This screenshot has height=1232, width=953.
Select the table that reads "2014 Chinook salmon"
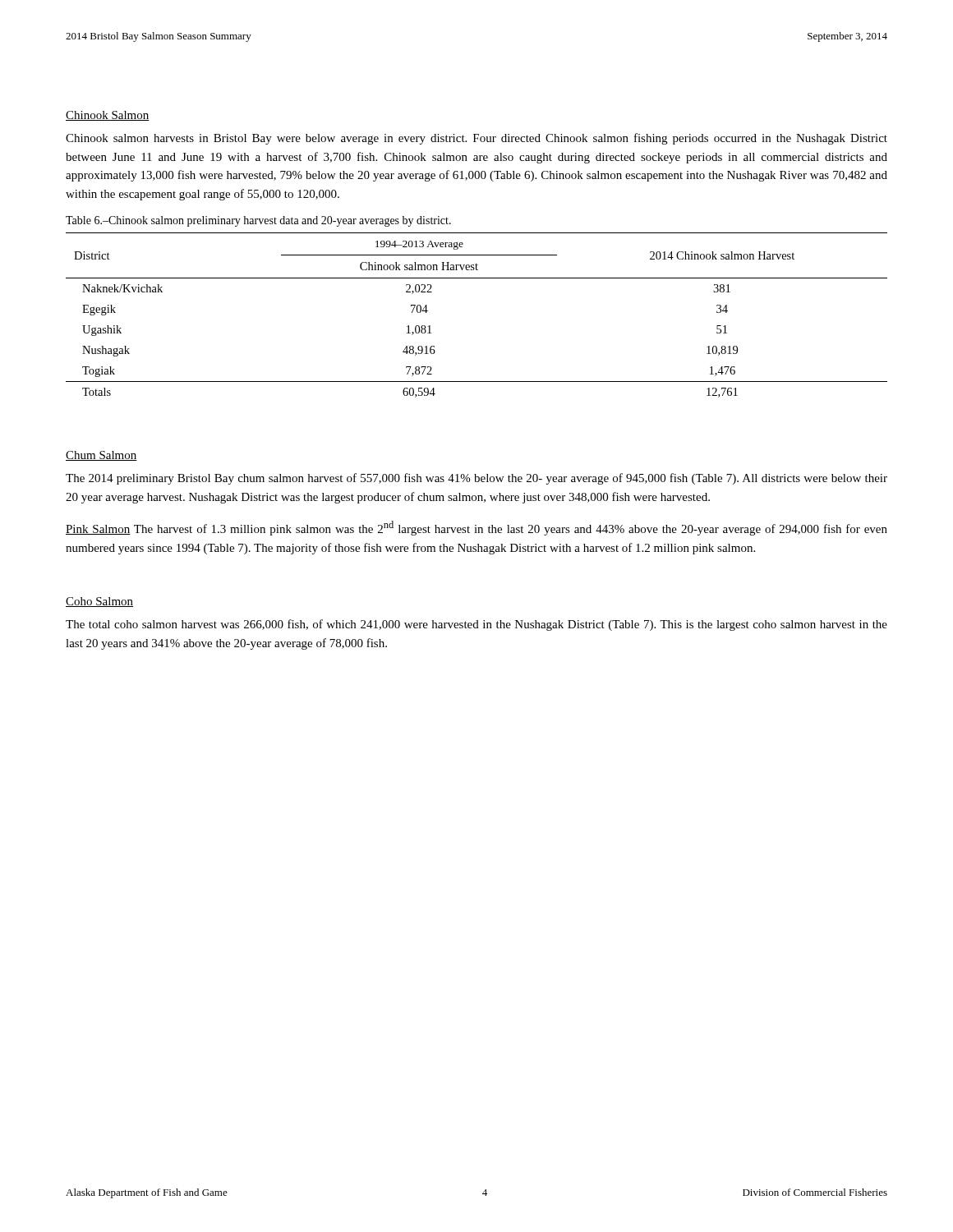[x=476, y=317]
